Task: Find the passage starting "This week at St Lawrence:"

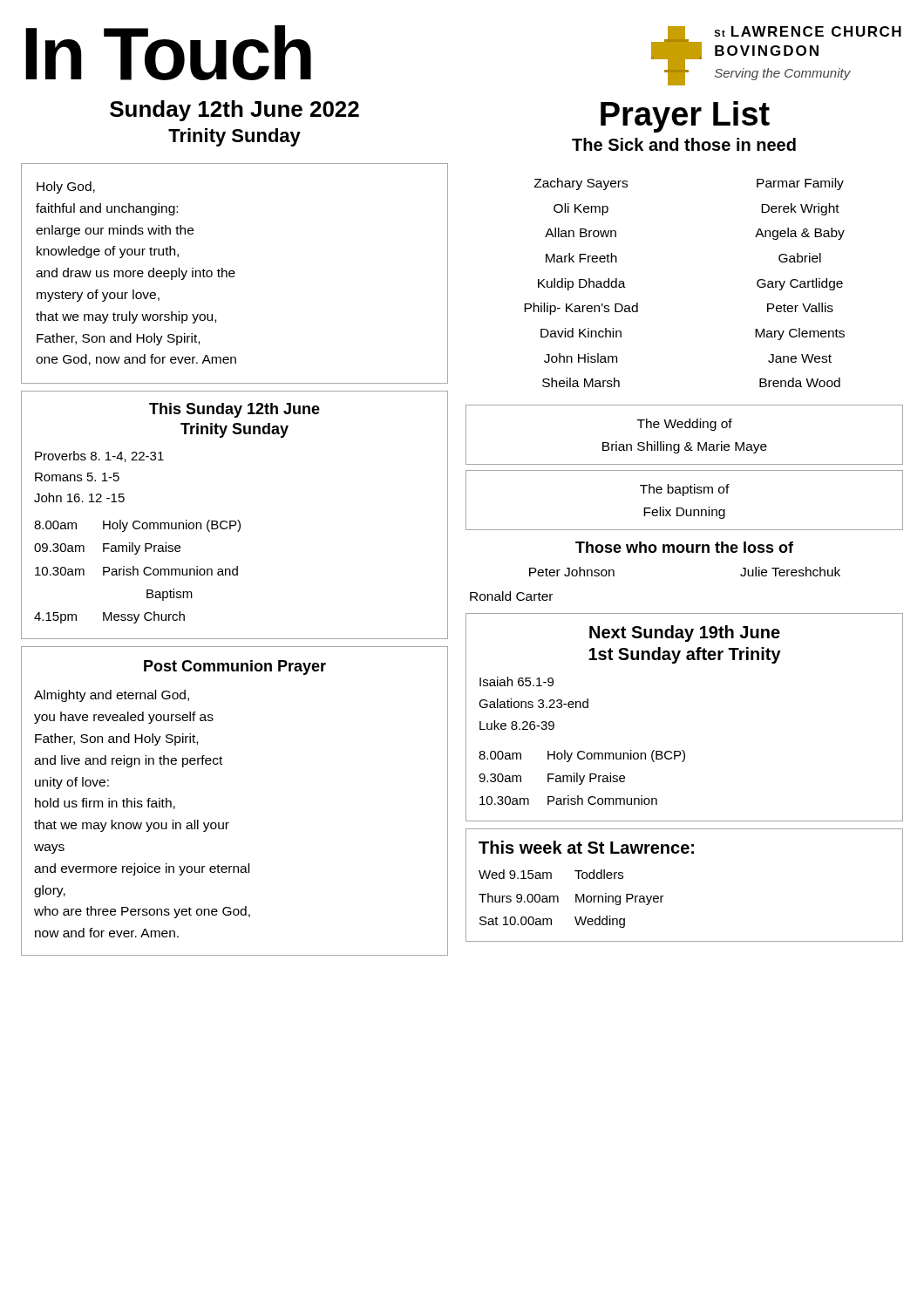Action: (x=587, y=848)
